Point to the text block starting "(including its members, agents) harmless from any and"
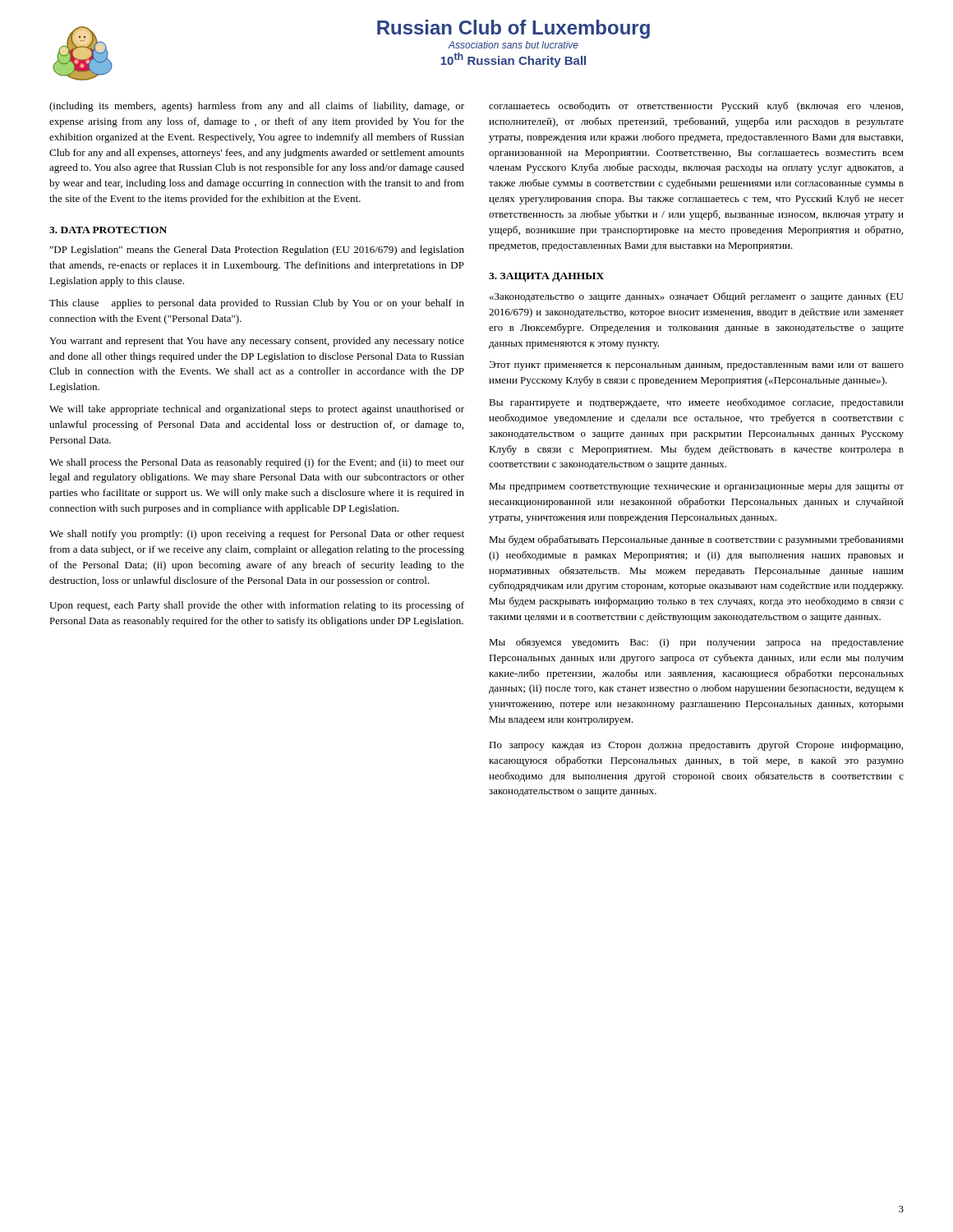 click(257, 152)
